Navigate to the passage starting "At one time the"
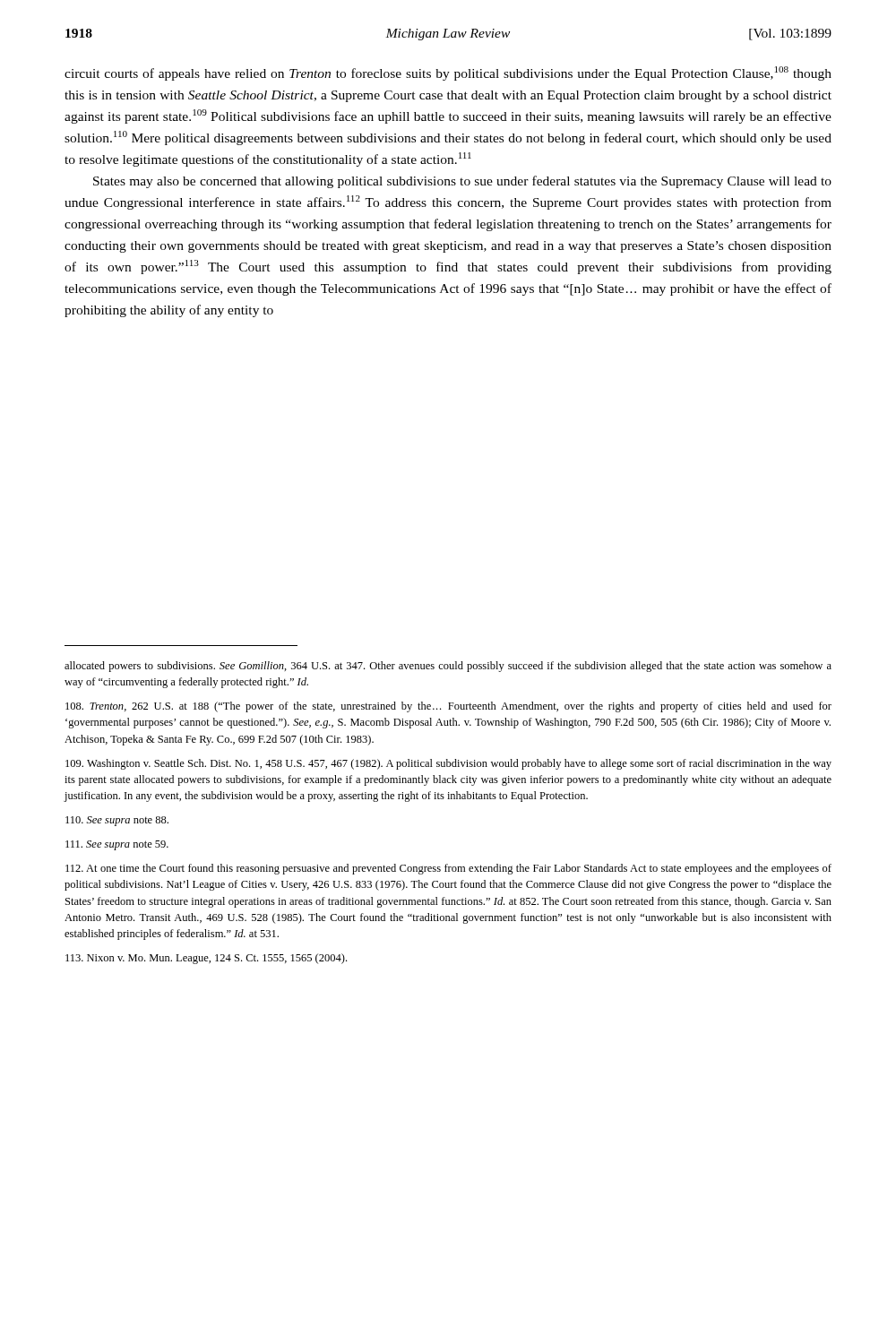Screen dimensions: 1344x896 click(x=448, y=901)
